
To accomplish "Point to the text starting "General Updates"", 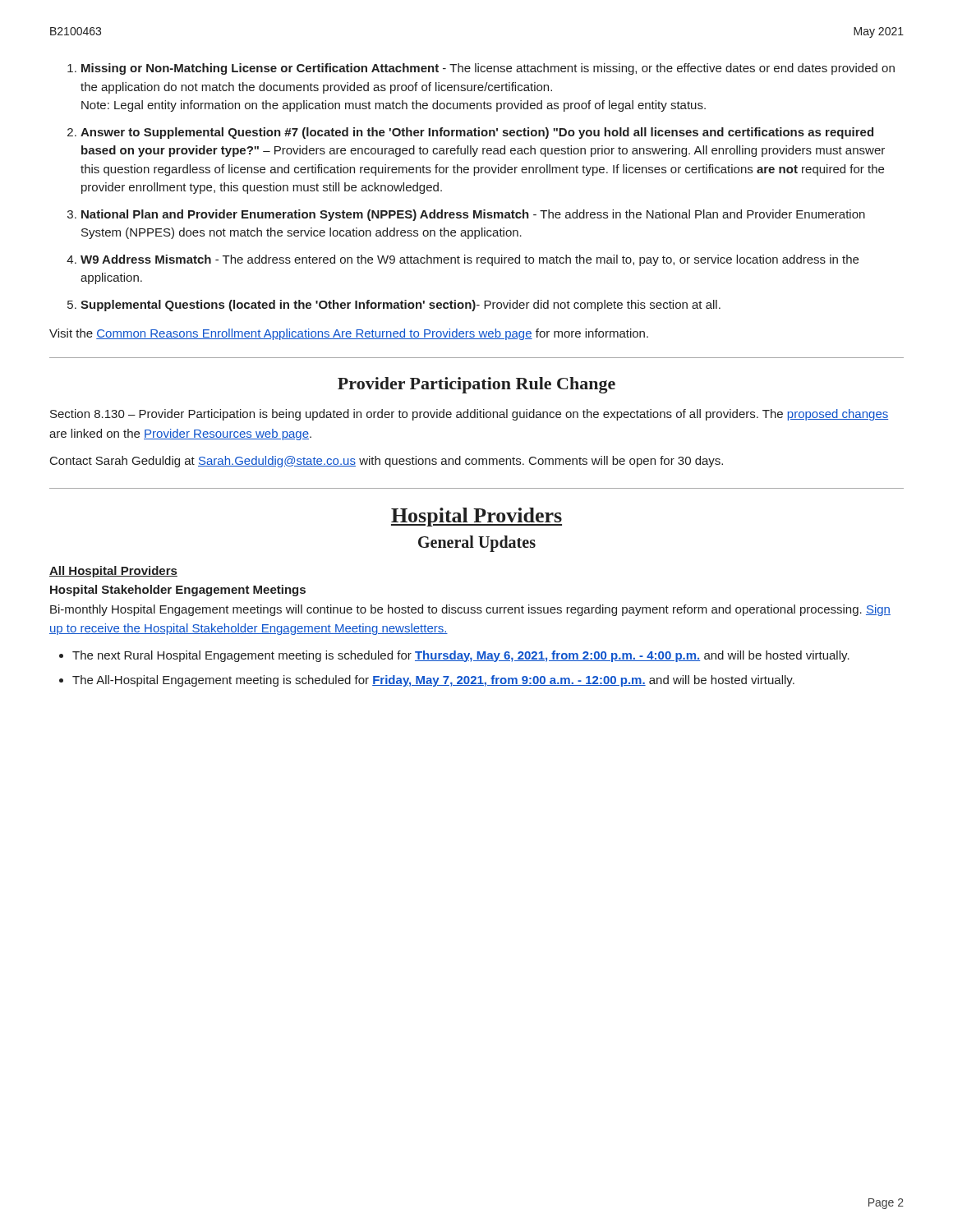I will pos(476,542).
